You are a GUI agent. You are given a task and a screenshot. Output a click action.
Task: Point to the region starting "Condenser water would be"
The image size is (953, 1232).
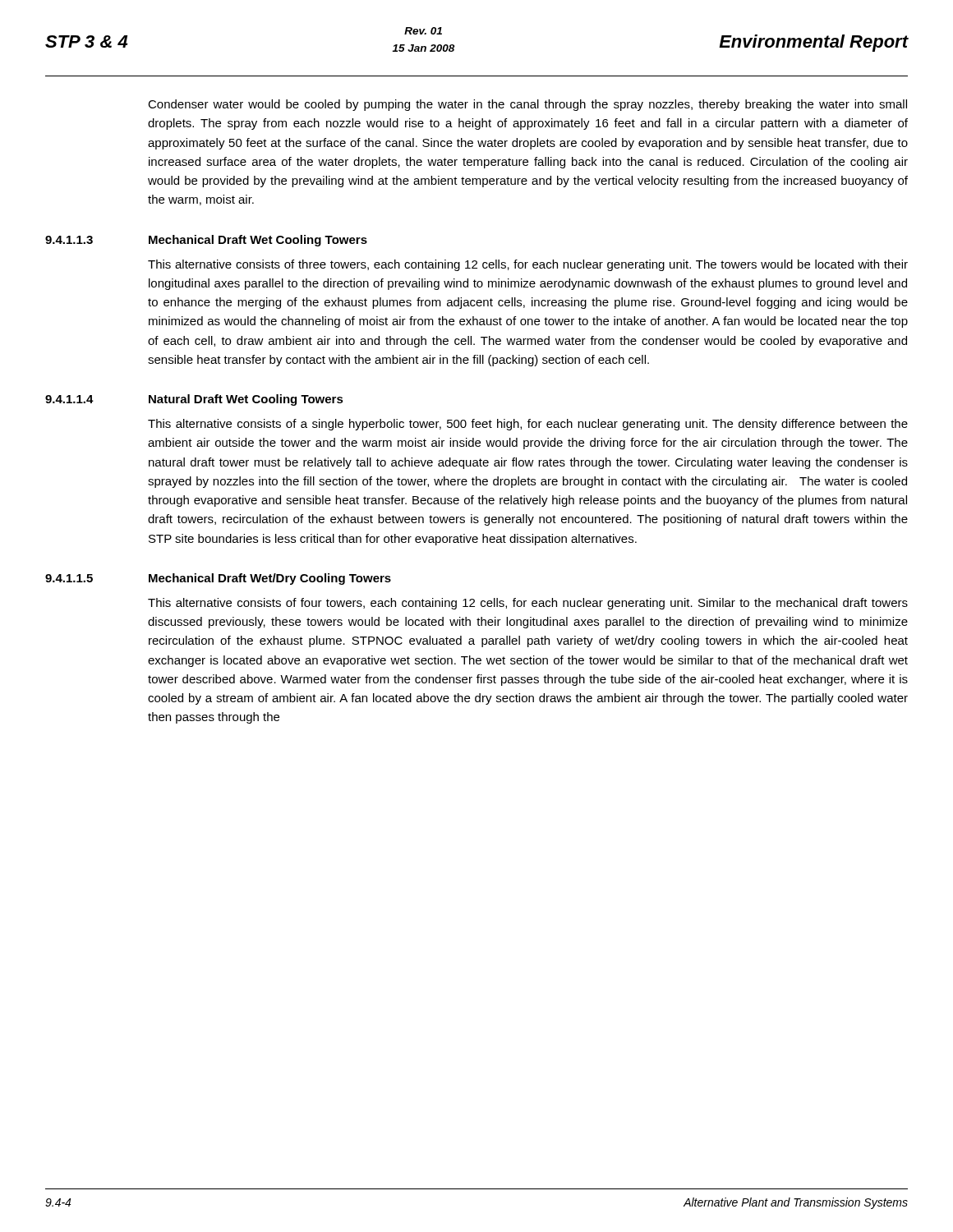coord(528,152)
